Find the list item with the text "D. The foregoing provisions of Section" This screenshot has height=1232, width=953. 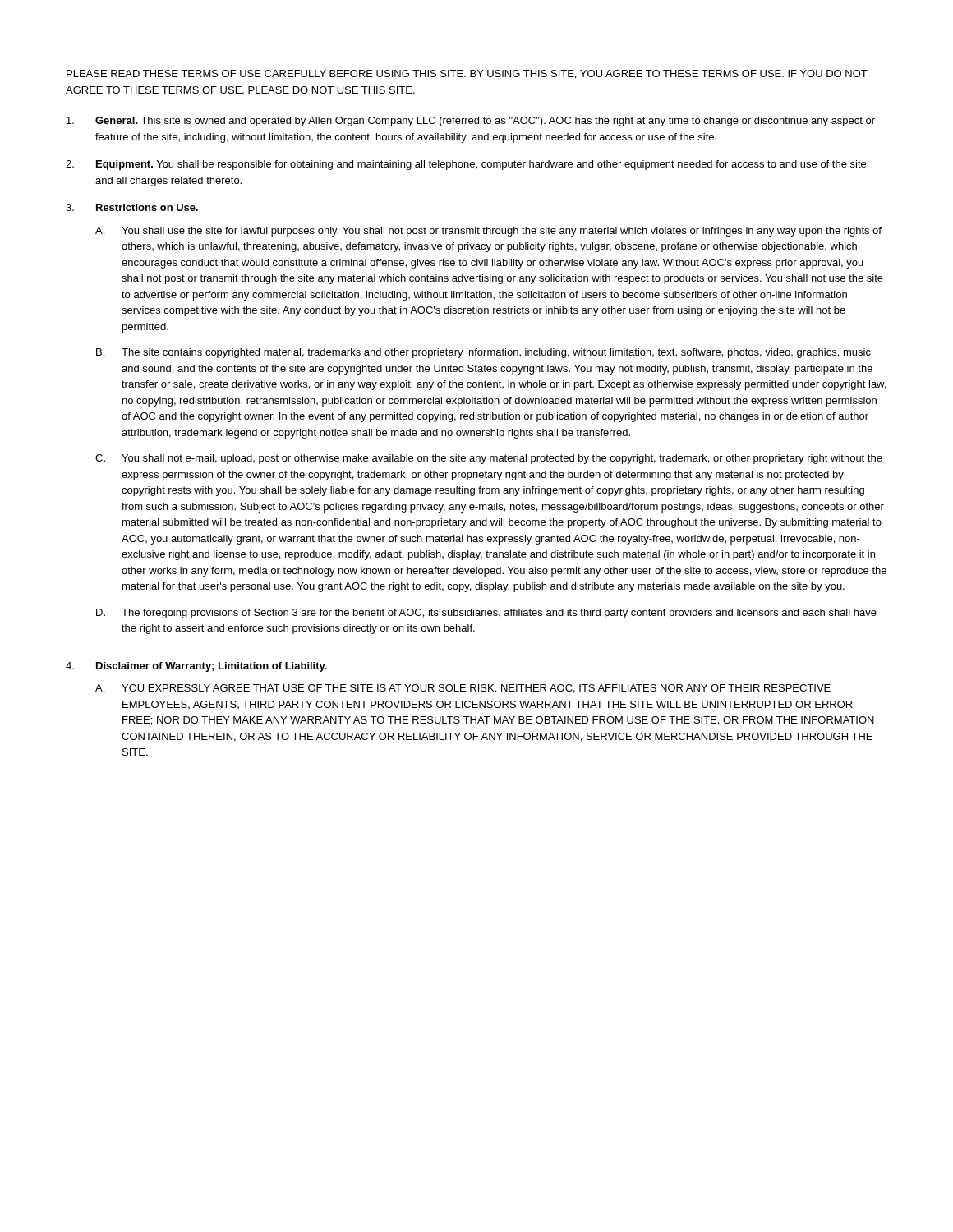point(491,620)
